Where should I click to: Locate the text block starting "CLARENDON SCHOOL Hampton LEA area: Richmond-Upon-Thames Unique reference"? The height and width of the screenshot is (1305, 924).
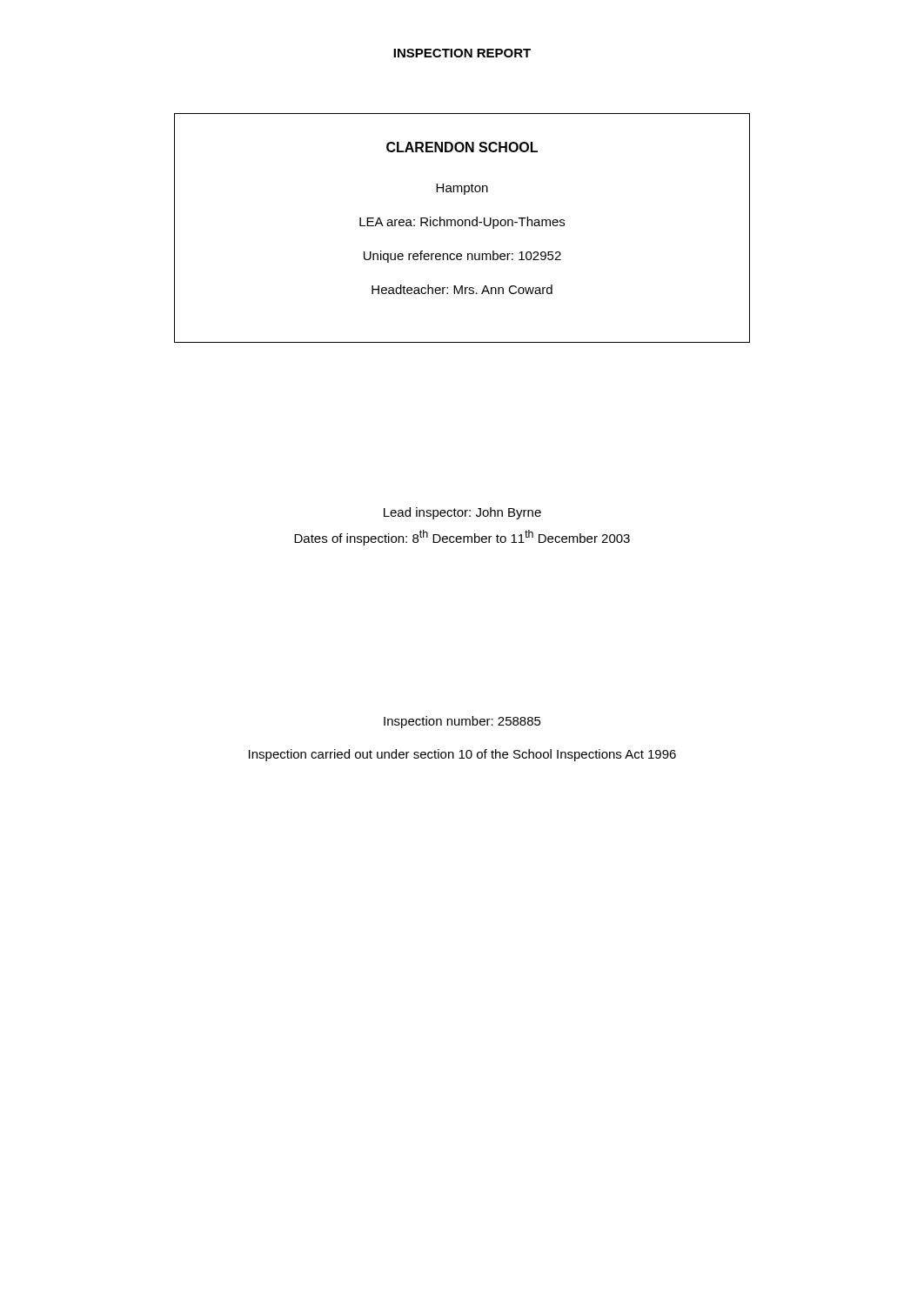pos(462,218)
